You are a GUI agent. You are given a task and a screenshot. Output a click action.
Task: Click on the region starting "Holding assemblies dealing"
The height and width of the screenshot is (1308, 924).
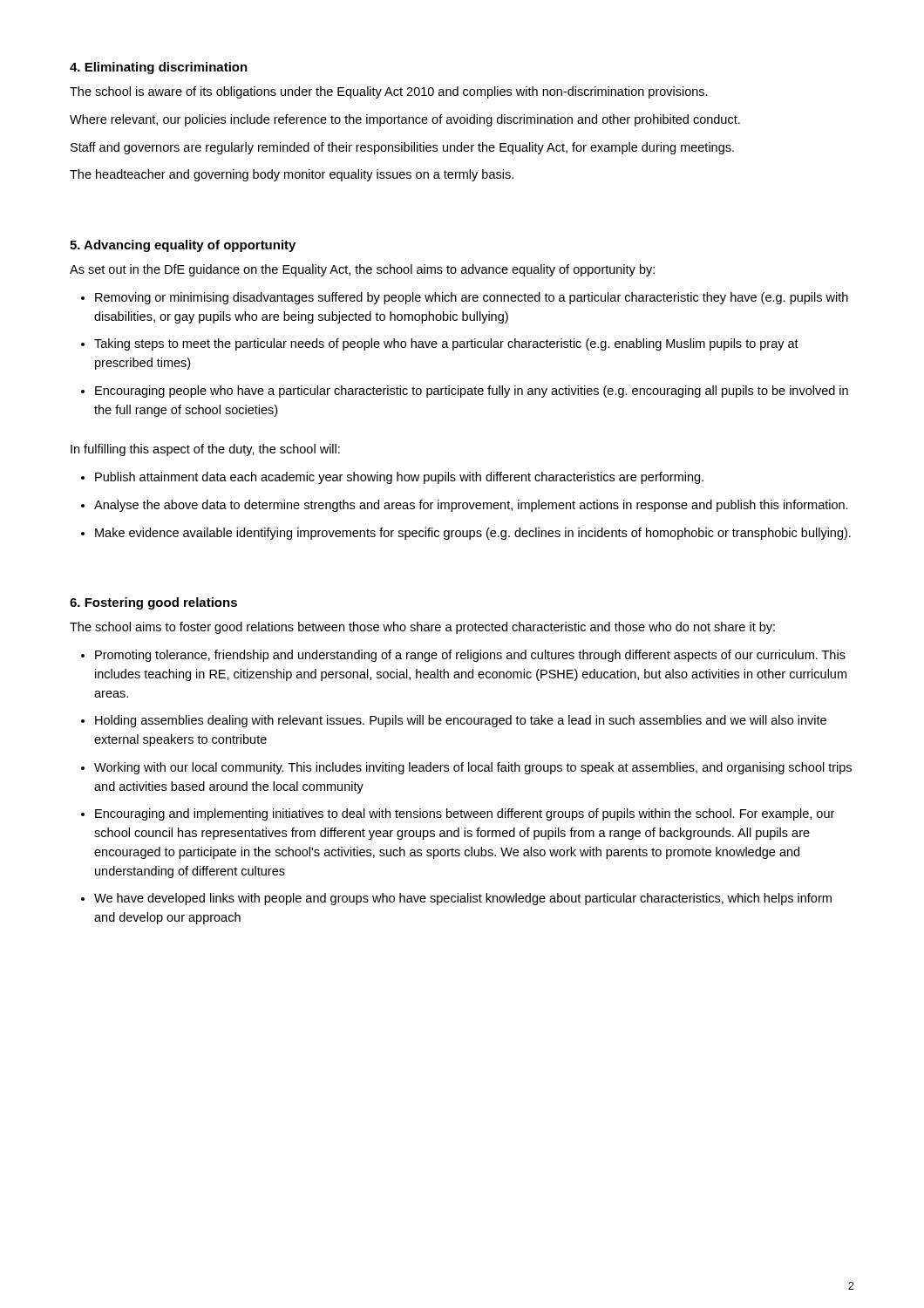(x=461, y=730)
